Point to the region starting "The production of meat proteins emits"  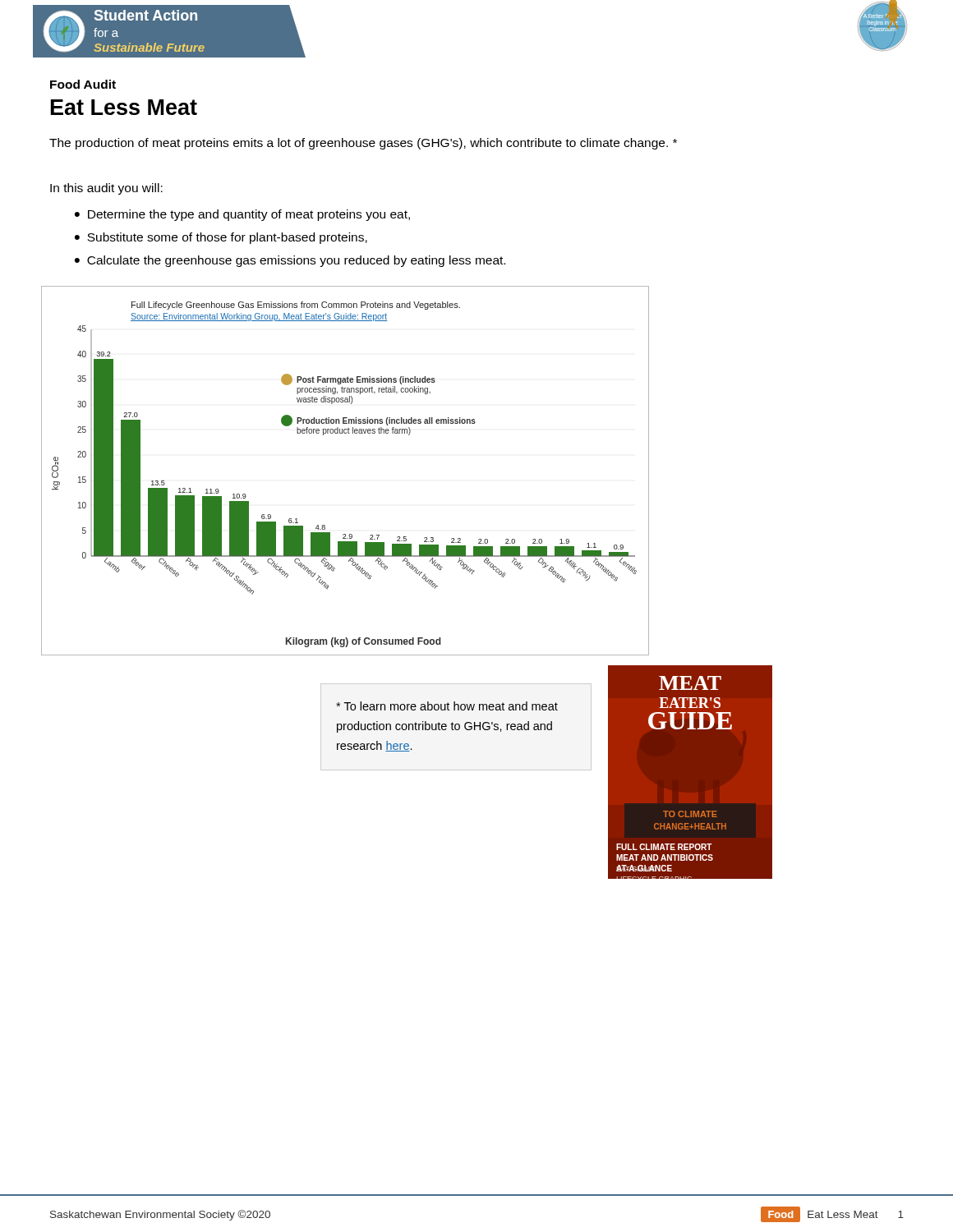tap(363, 142)
